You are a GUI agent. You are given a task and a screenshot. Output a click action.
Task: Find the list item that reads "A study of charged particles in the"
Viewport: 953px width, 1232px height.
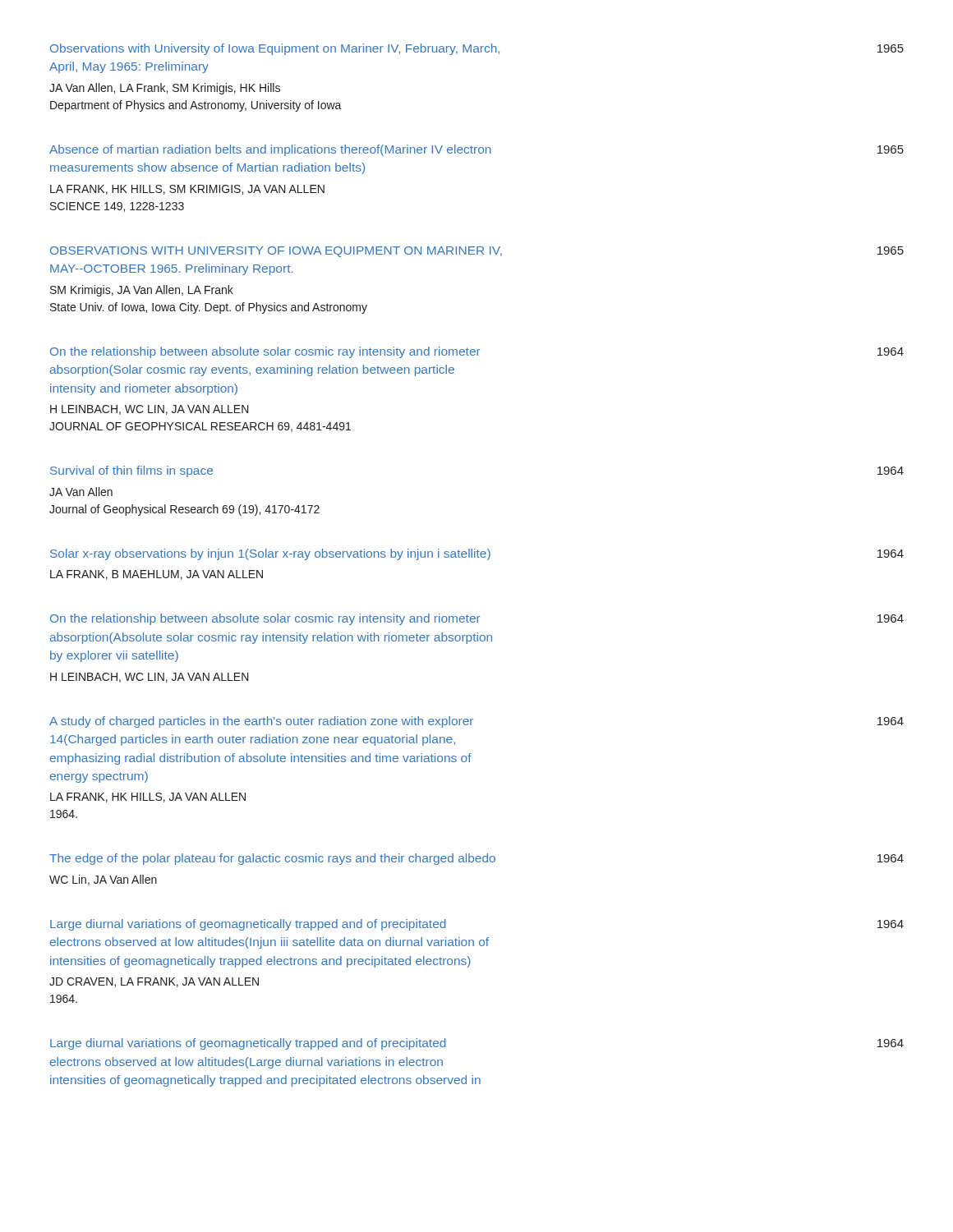476,768
